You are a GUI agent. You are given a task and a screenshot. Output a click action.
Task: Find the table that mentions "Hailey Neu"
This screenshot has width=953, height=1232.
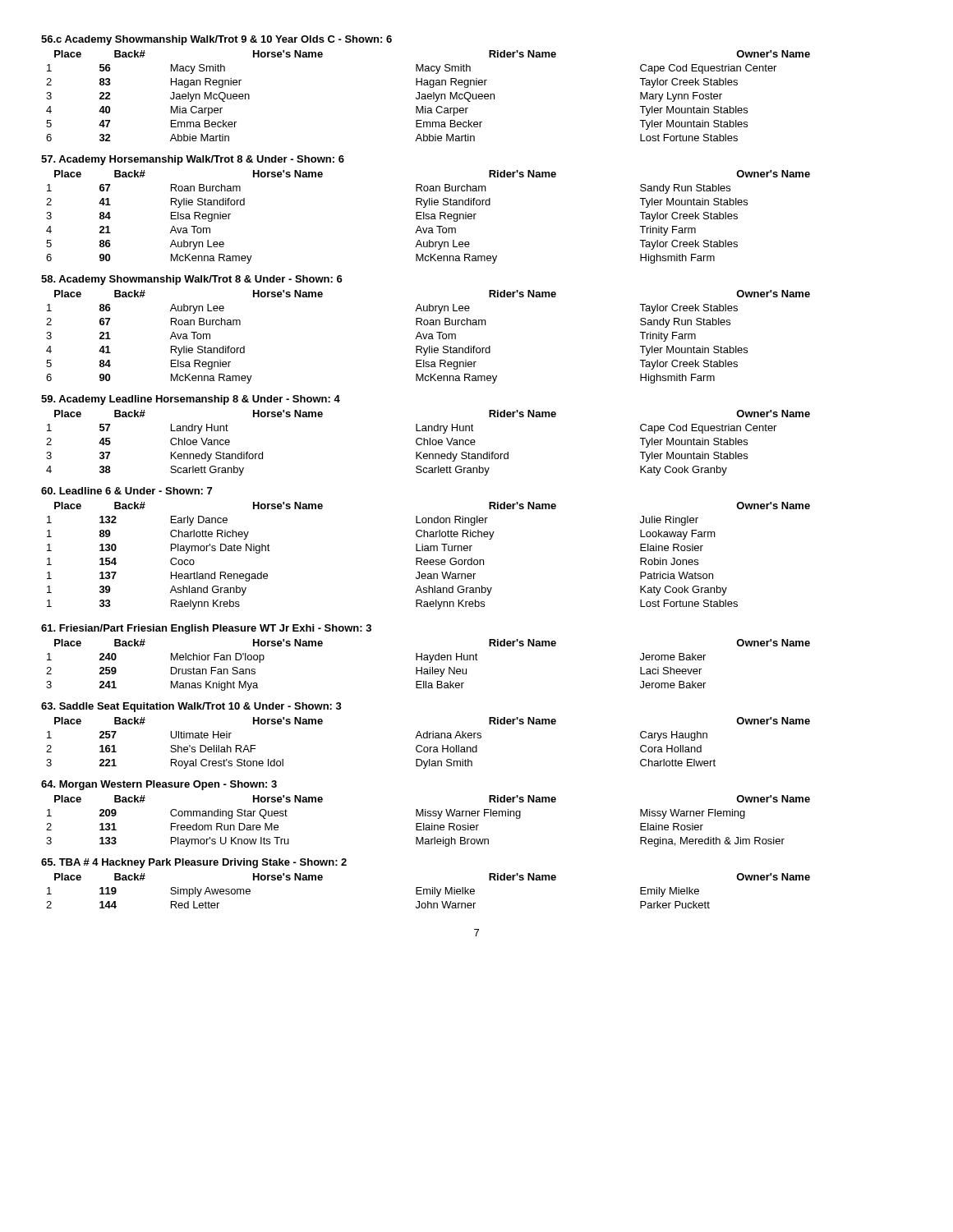(x=476, y=664)
